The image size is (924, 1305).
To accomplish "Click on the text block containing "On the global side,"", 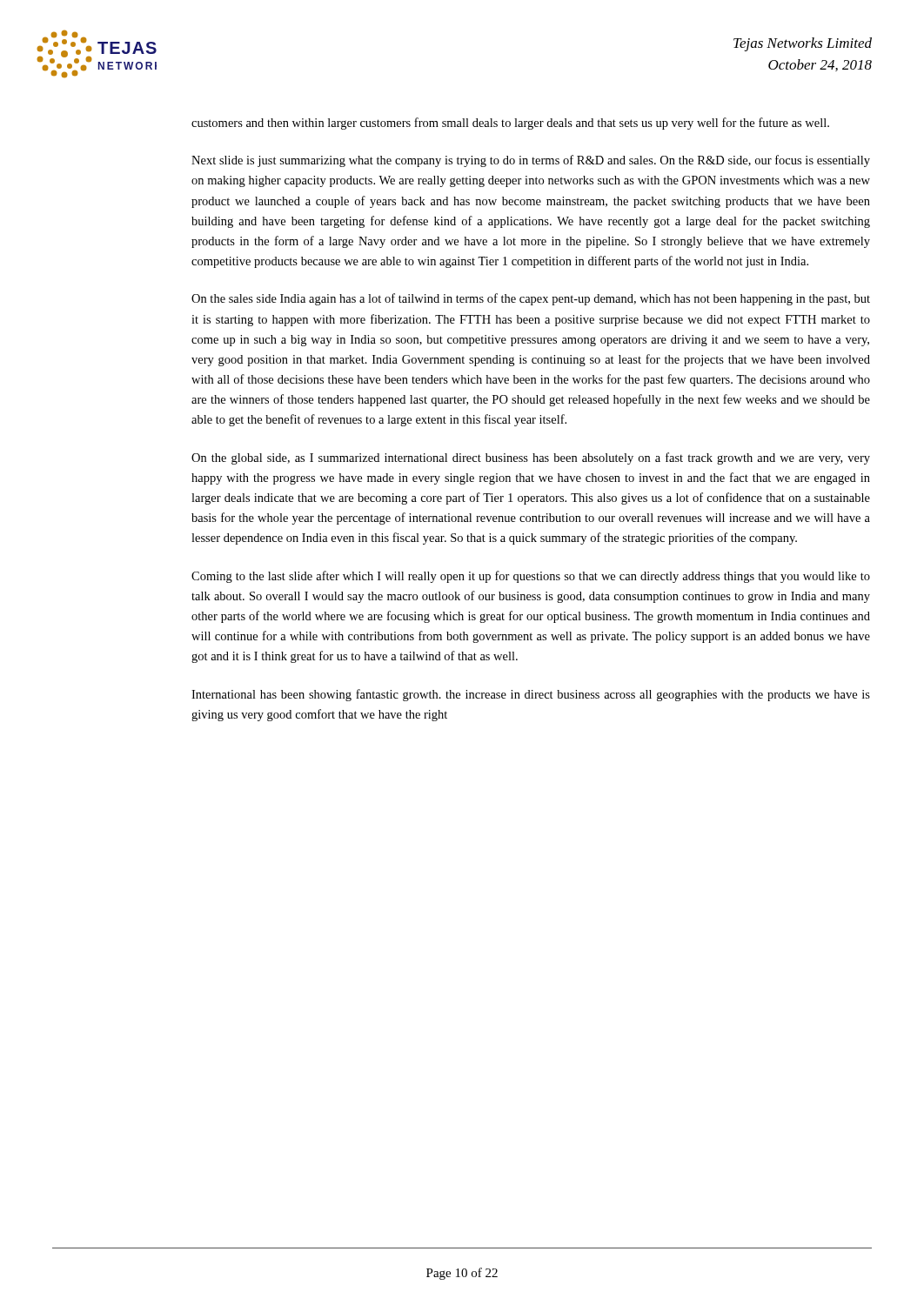I will point(531,498).
